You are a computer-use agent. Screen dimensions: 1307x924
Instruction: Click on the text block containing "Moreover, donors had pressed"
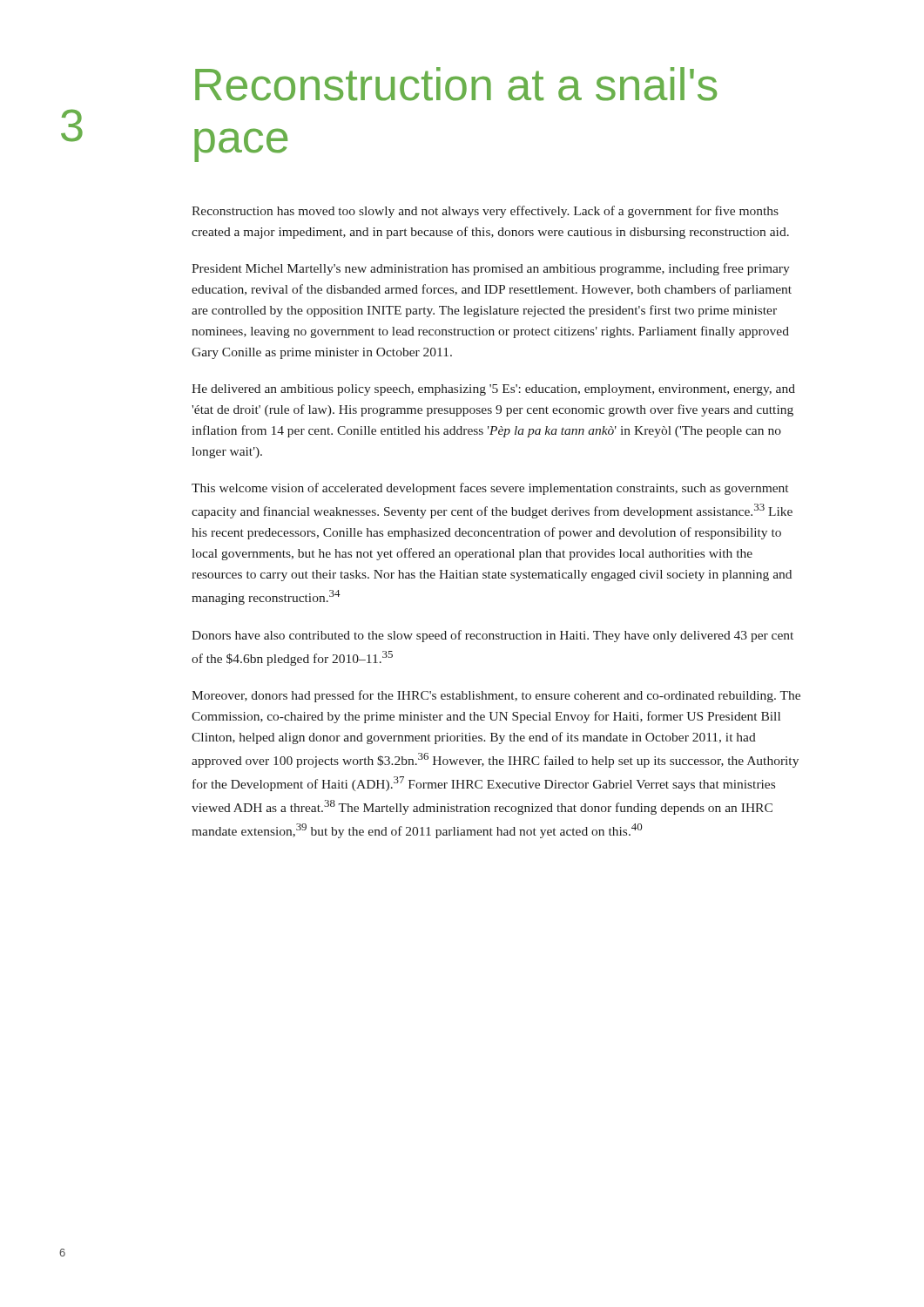coord(496,763)
